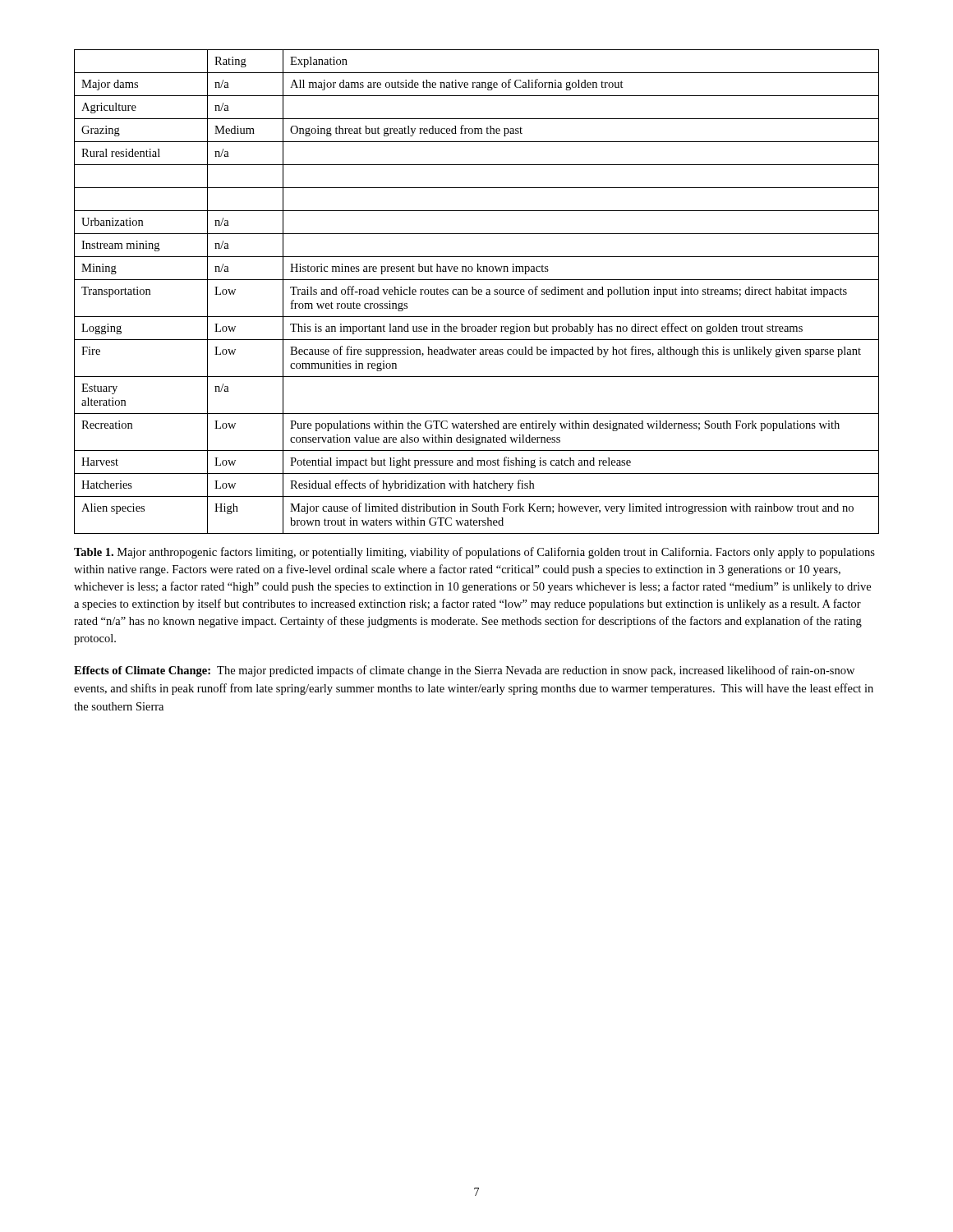Select the table that reads "Rural residential"
The width and height of the screenshot is (953, 1232).
point(476,292)
